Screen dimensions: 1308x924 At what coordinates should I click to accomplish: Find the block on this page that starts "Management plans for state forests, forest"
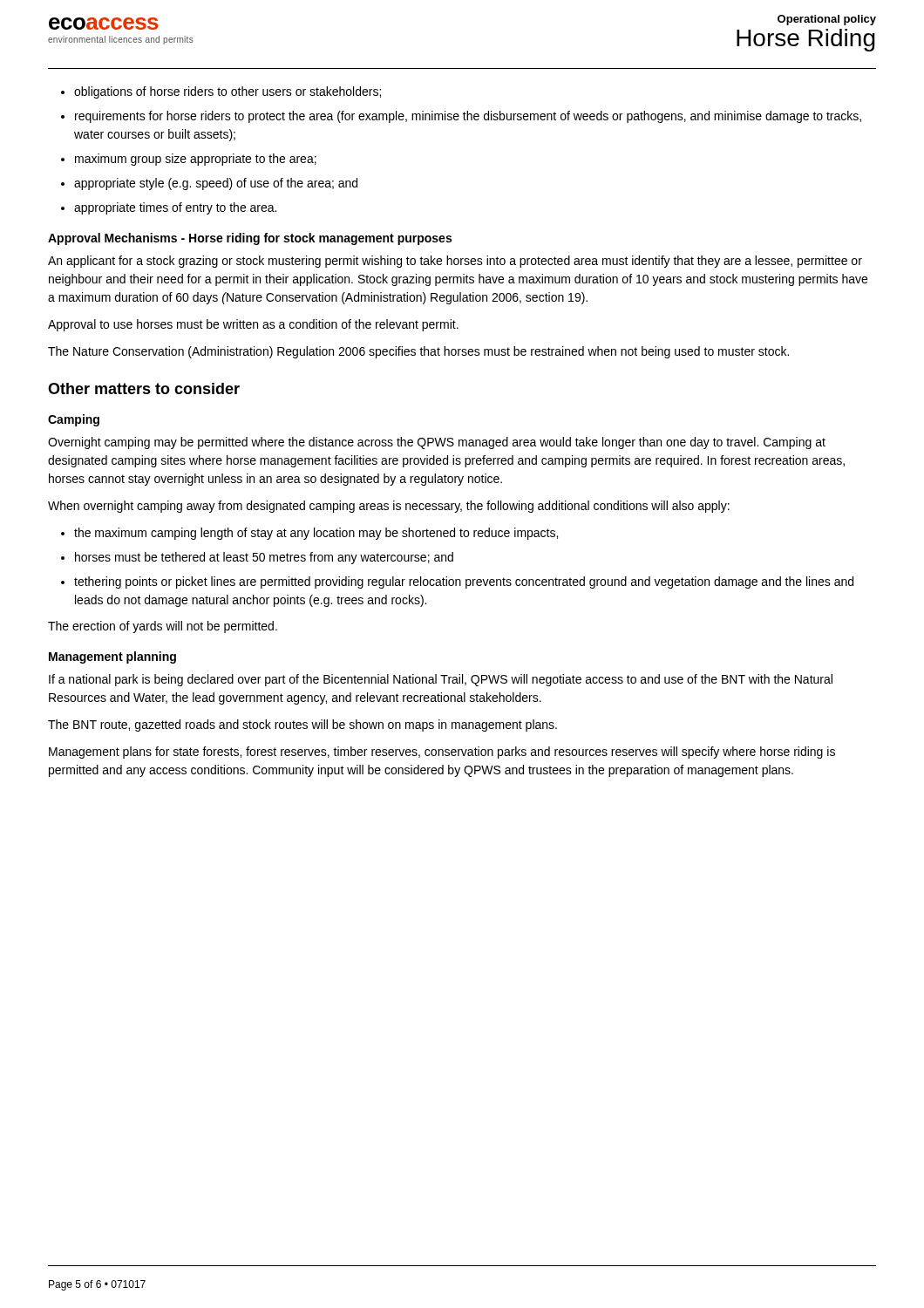442,761
